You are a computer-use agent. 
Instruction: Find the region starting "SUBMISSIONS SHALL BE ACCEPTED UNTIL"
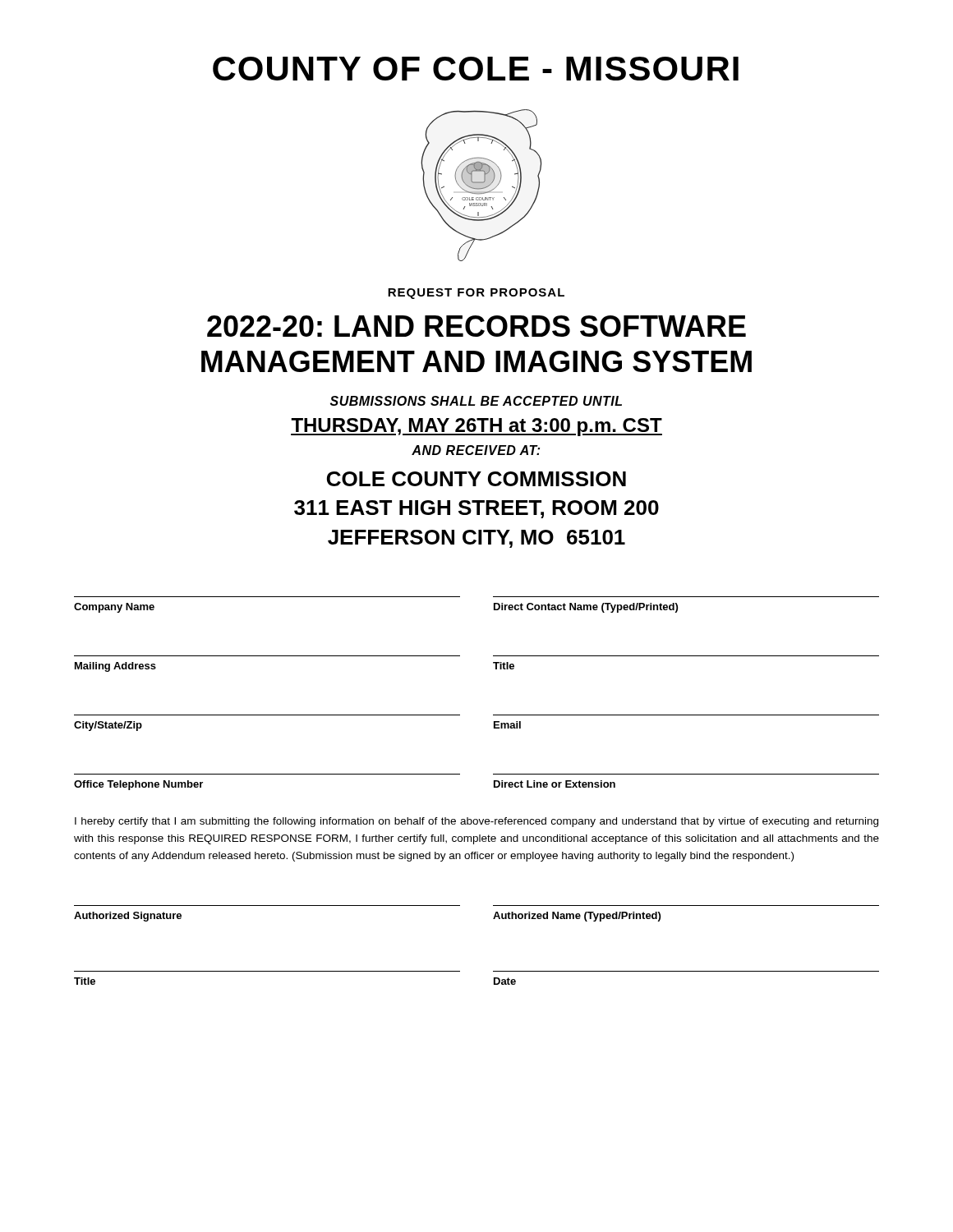point(476,402)
